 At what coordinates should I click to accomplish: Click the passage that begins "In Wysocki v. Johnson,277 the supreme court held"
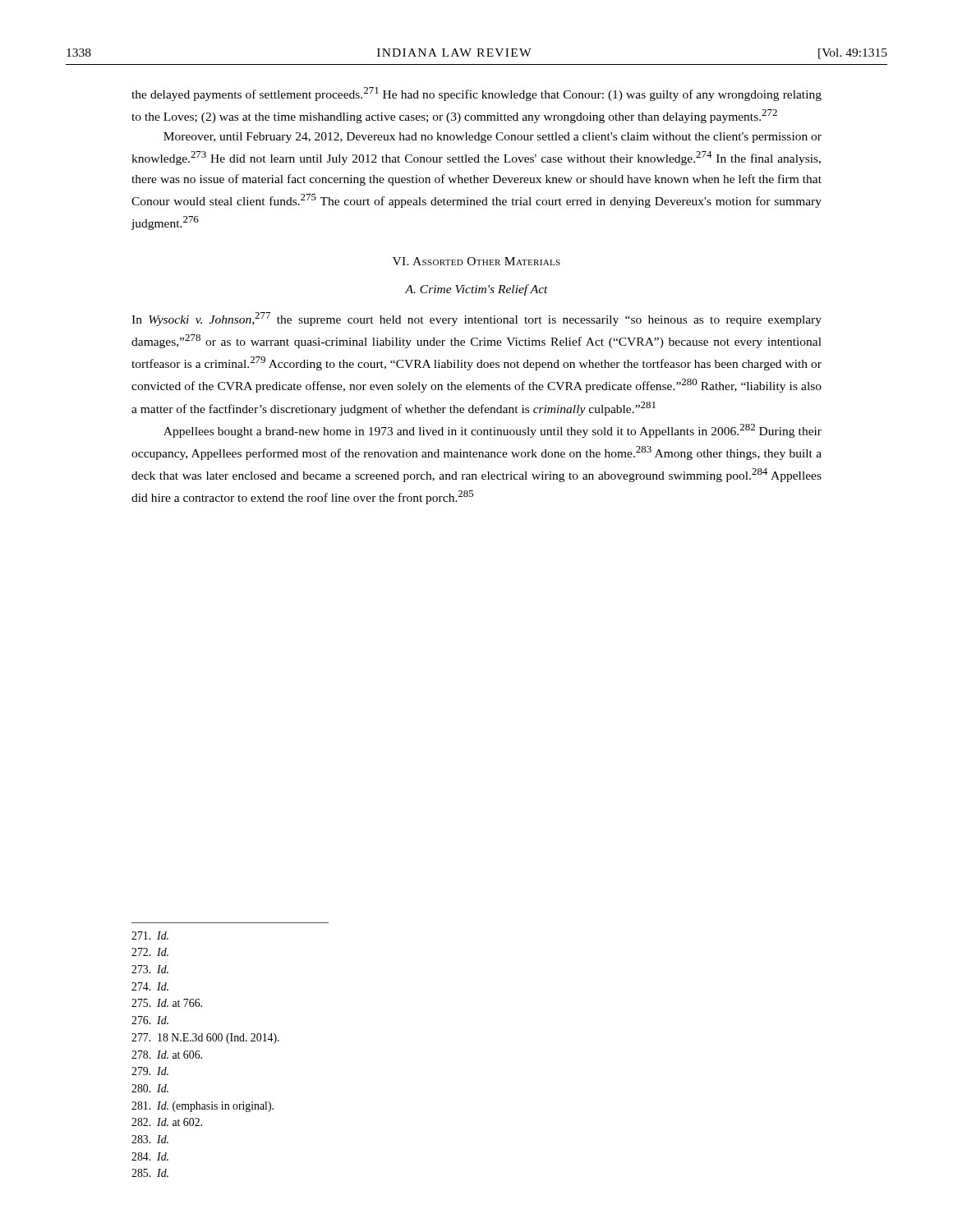pyautogui.click(x=476, y=362)
